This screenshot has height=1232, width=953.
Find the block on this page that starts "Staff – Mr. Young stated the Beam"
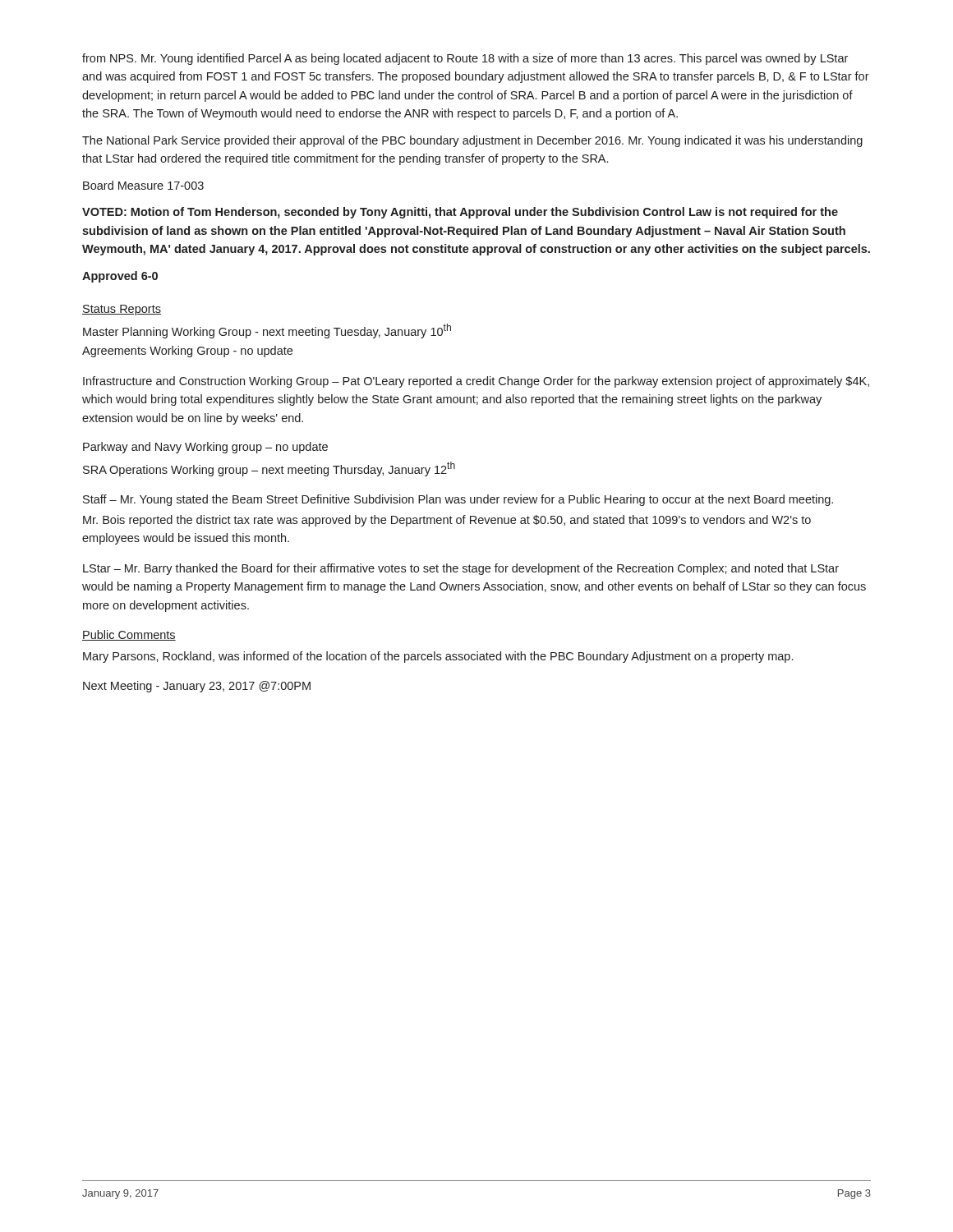point(458,499)
